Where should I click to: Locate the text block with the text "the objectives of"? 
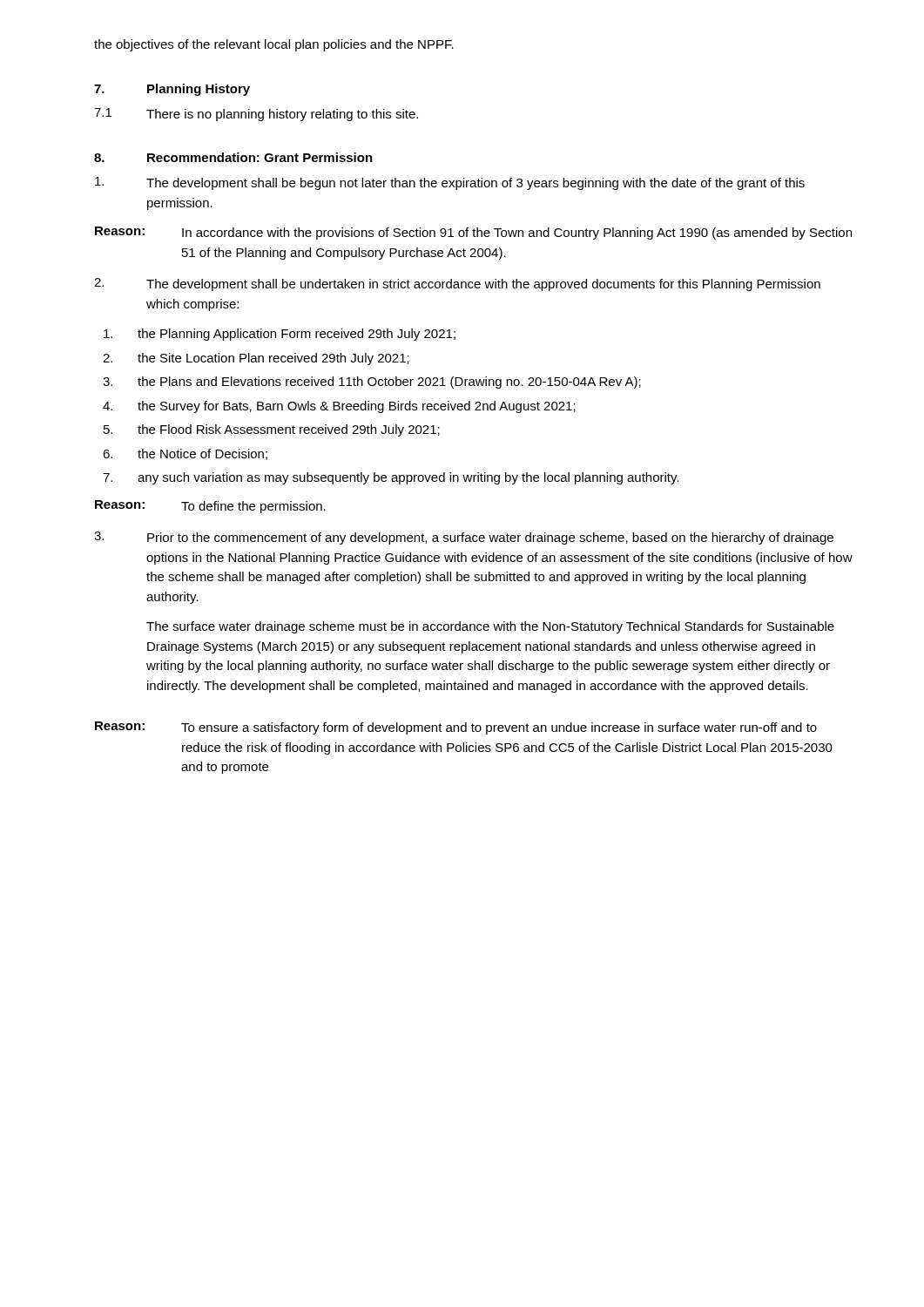click(274, 44)
